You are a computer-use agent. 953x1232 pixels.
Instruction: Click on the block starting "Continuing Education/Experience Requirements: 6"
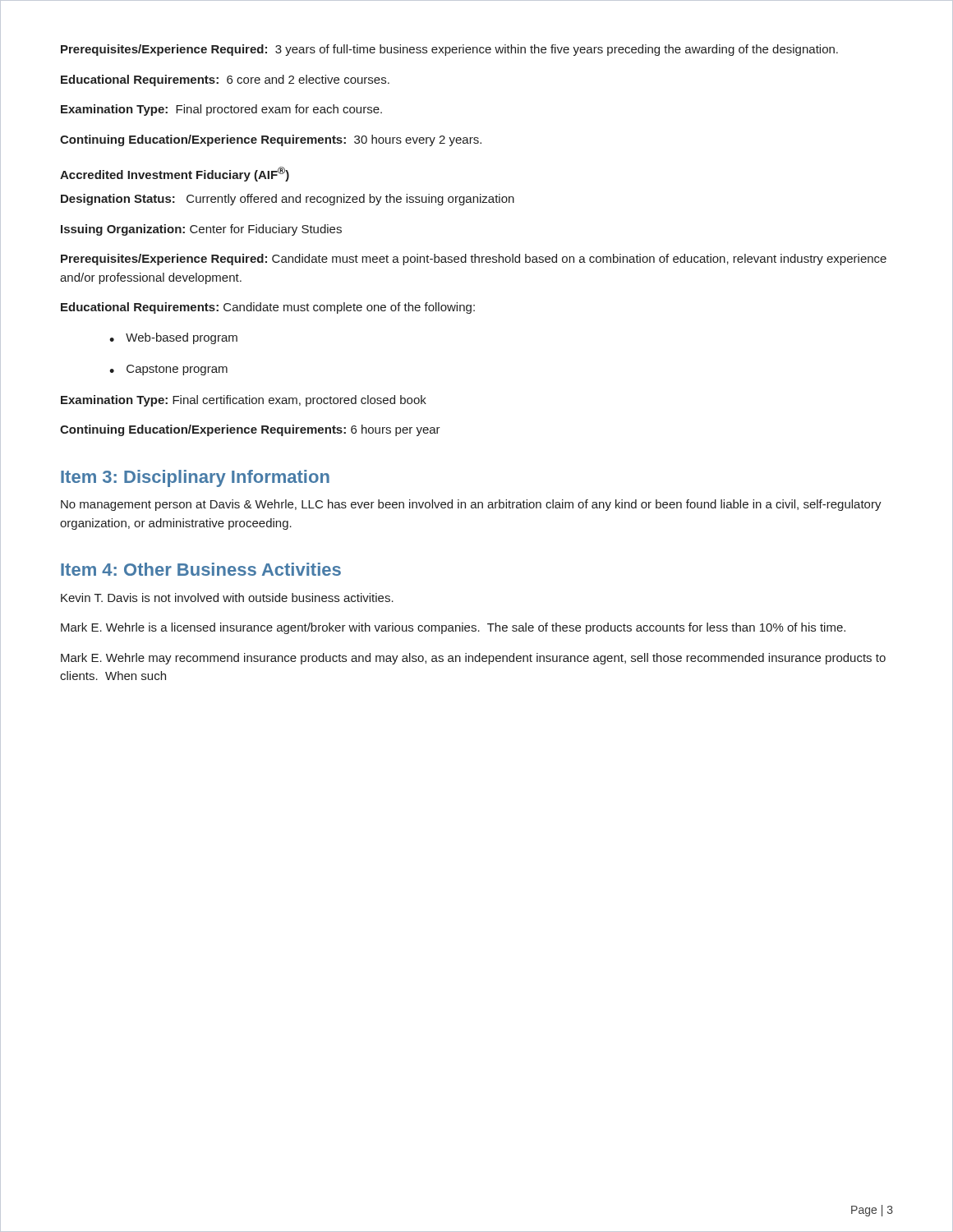(250, 429)
